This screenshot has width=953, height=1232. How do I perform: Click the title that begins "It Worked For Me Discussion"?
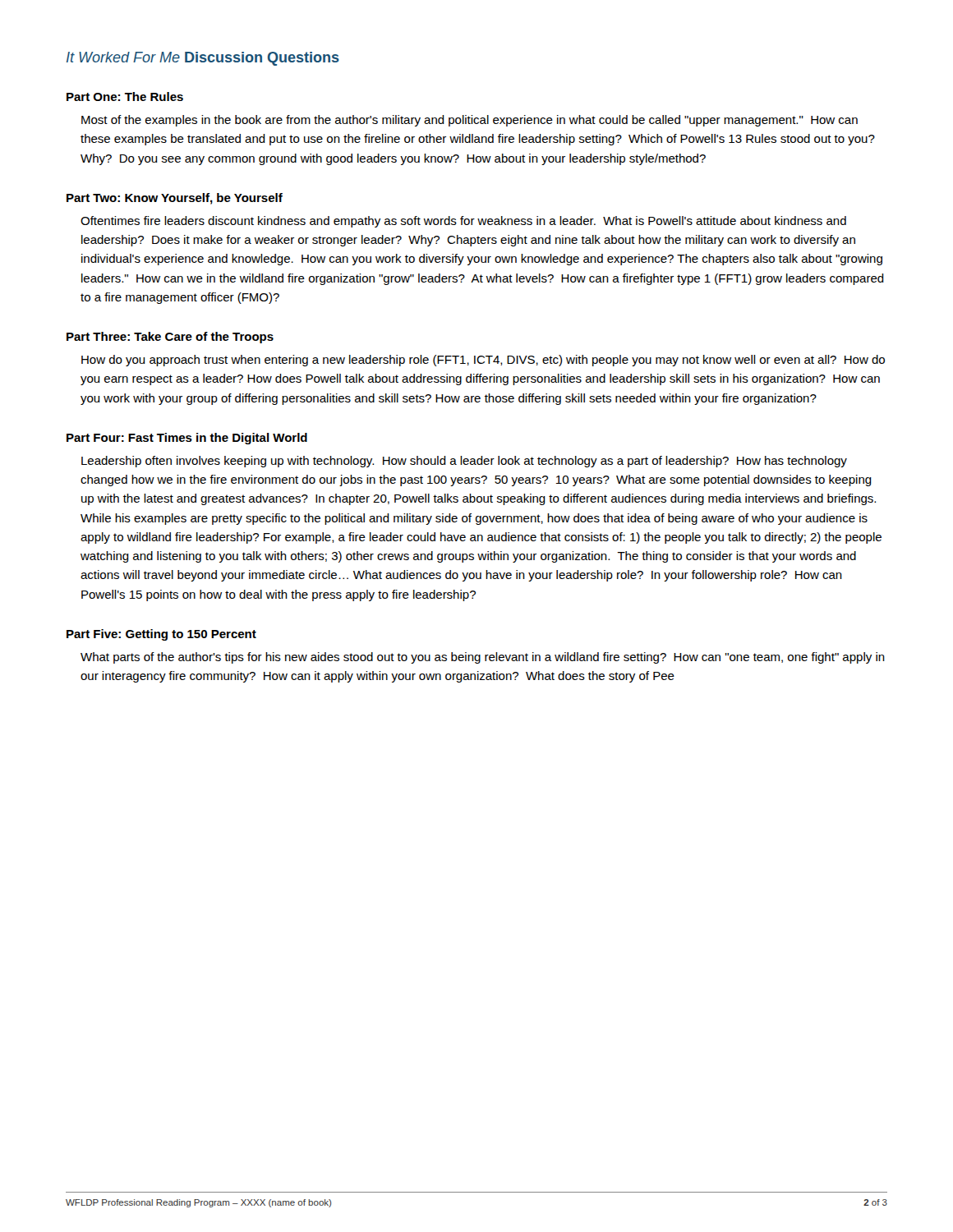(203, 57)
